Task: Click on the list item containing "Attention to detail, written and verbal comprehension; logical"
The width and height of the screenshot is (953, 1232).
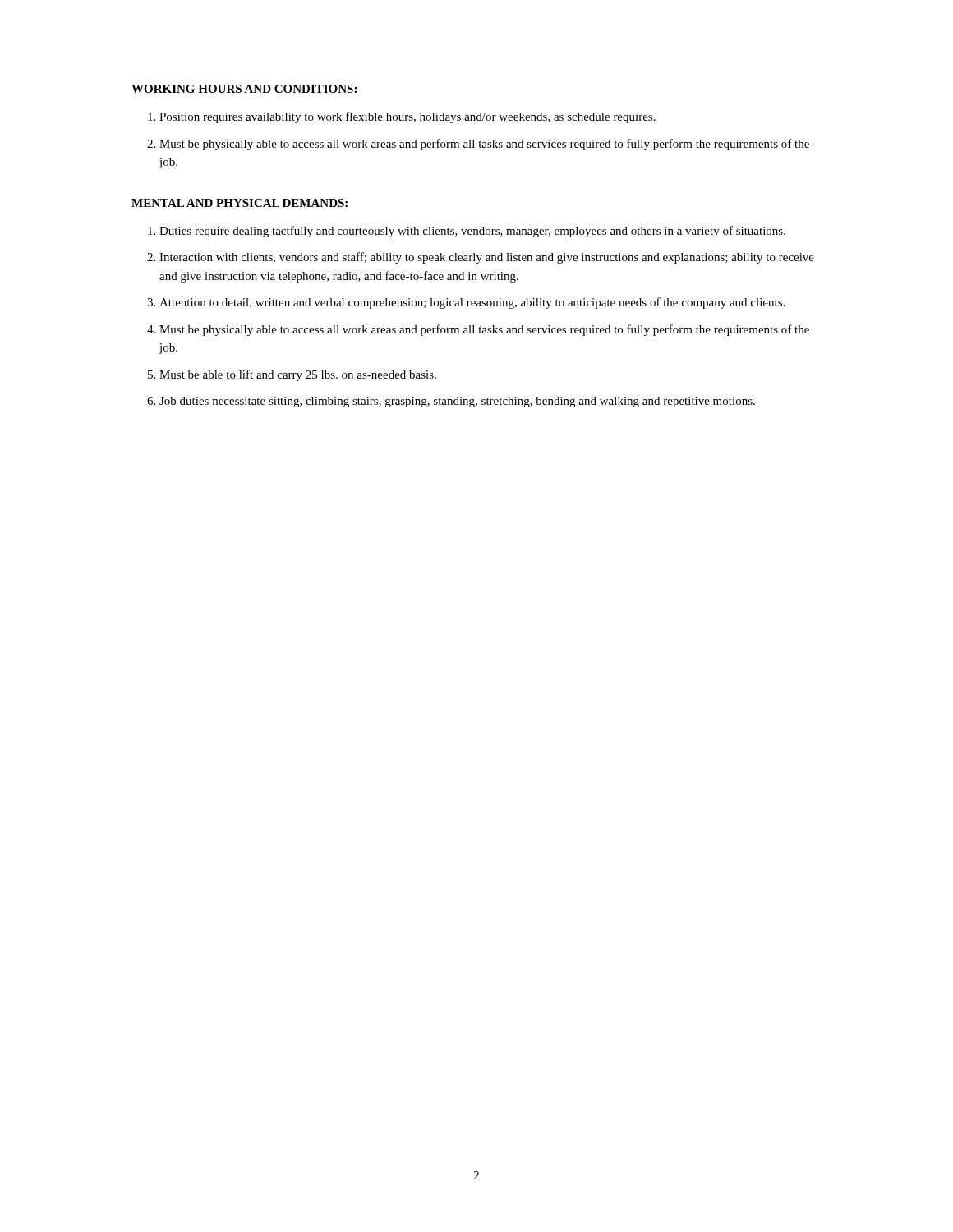Action: click(490, 302)
